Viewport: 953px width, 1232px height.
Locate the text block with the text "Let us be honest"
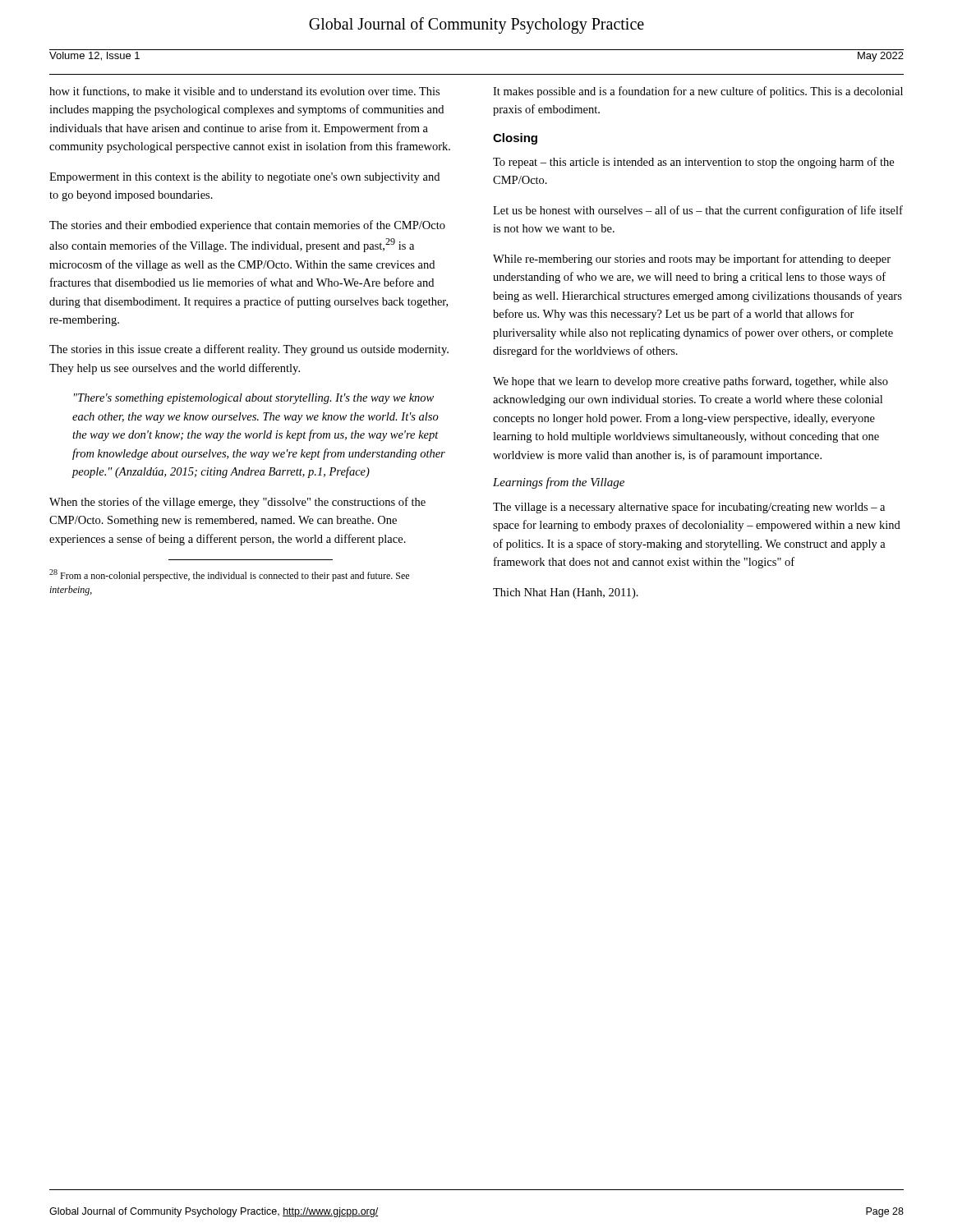[x=698, y=219]
